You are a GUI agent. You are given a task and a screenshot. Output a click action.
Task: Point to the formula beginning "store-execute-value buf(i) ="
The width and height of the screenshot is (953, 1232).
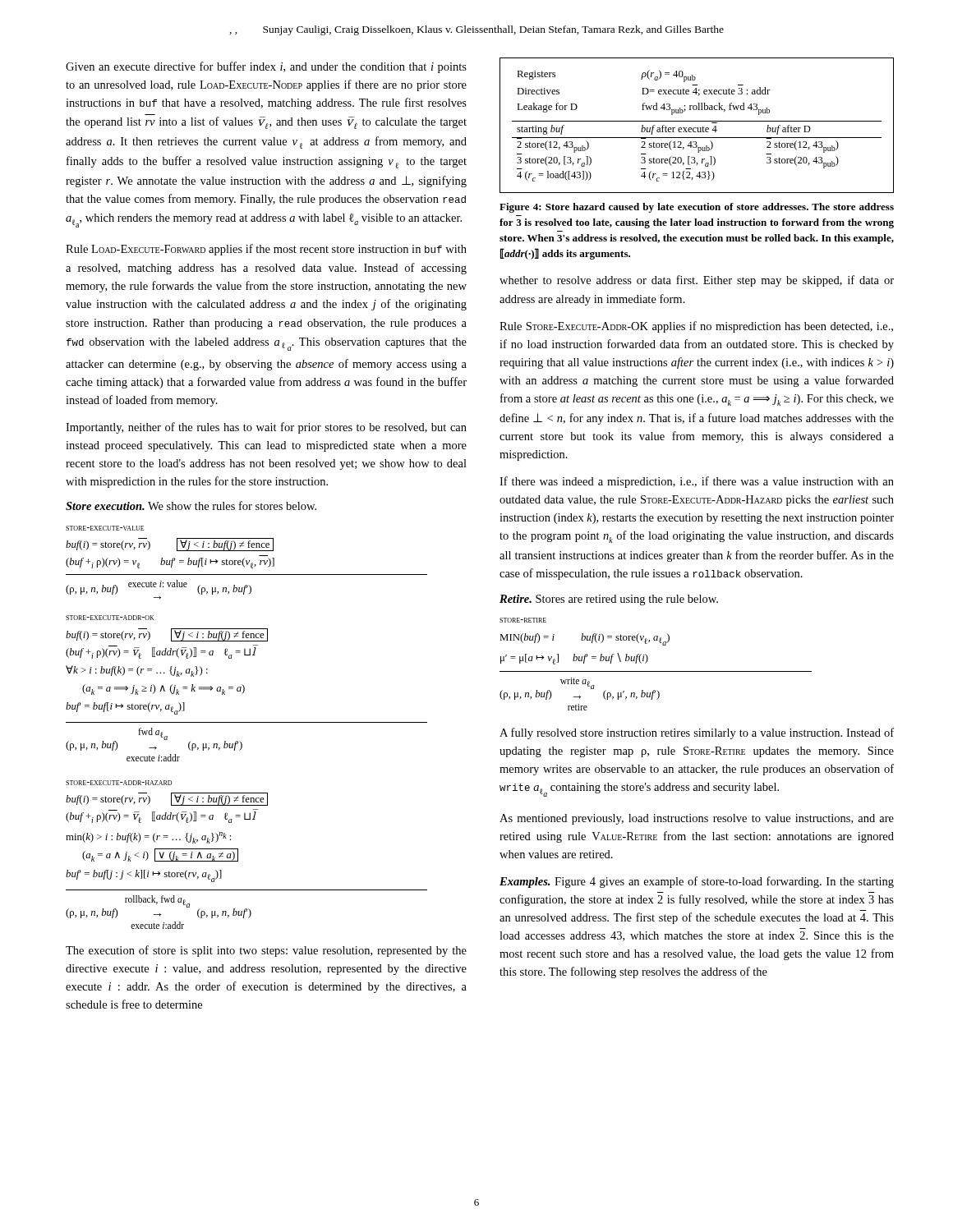pos(266,561)
